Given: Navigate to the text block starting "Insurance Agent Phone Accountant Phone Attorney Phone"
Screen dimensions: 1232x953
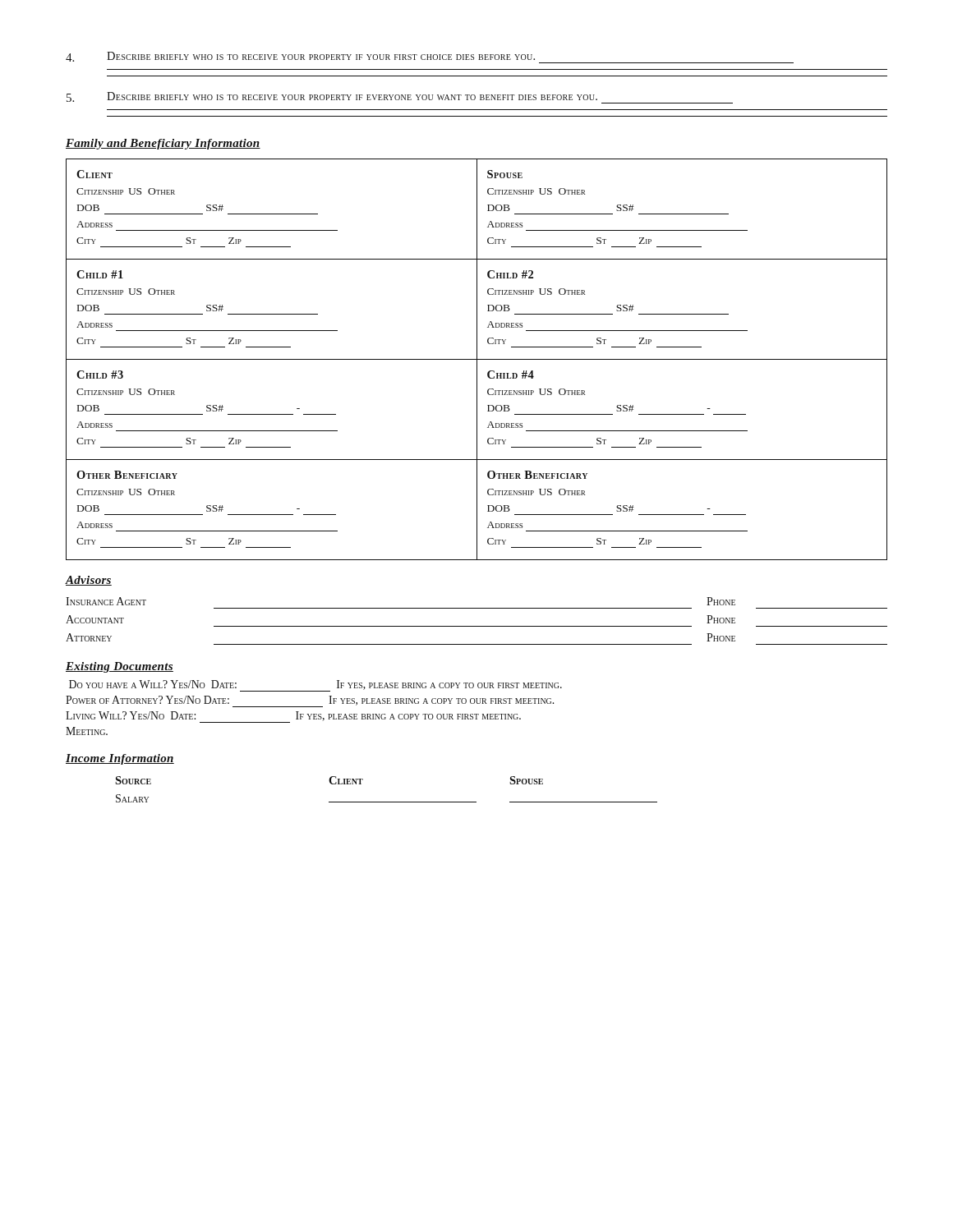Looking at the screenshot, I should pos(476,620).
